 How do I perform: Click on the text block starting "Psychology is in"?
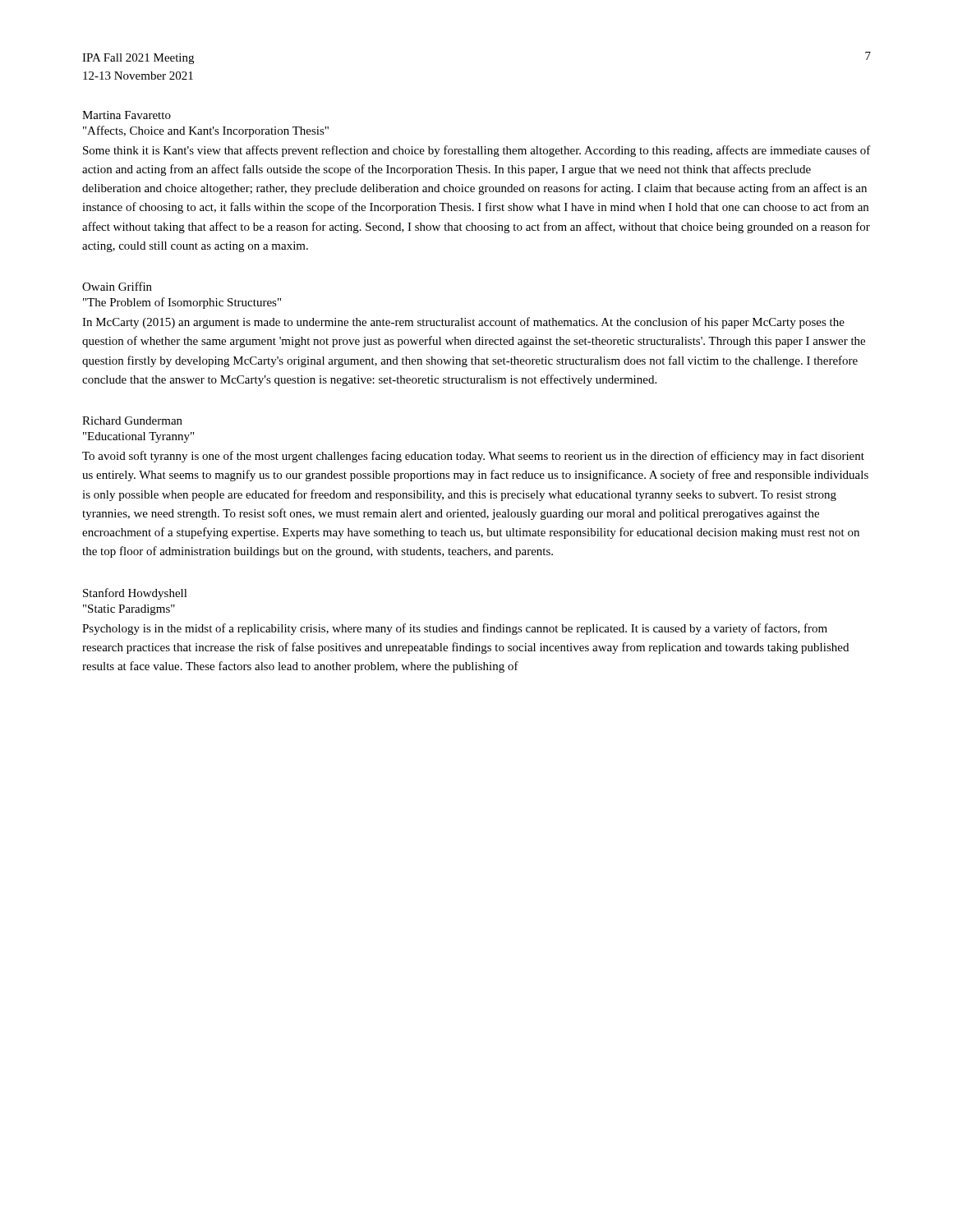466,647
